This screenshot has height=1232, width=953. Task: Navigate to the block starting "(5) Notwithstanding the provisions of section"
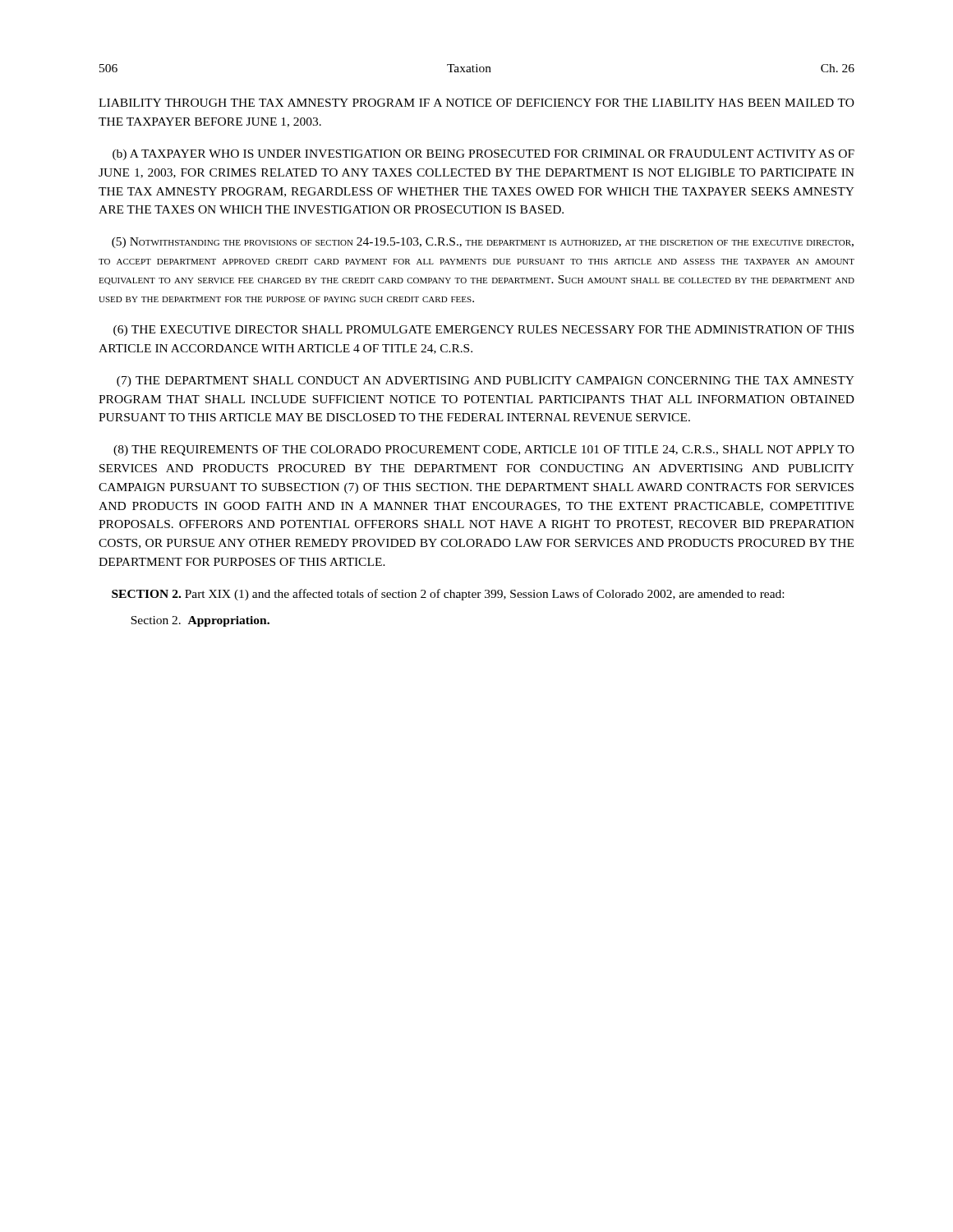(x=476, y=269)
